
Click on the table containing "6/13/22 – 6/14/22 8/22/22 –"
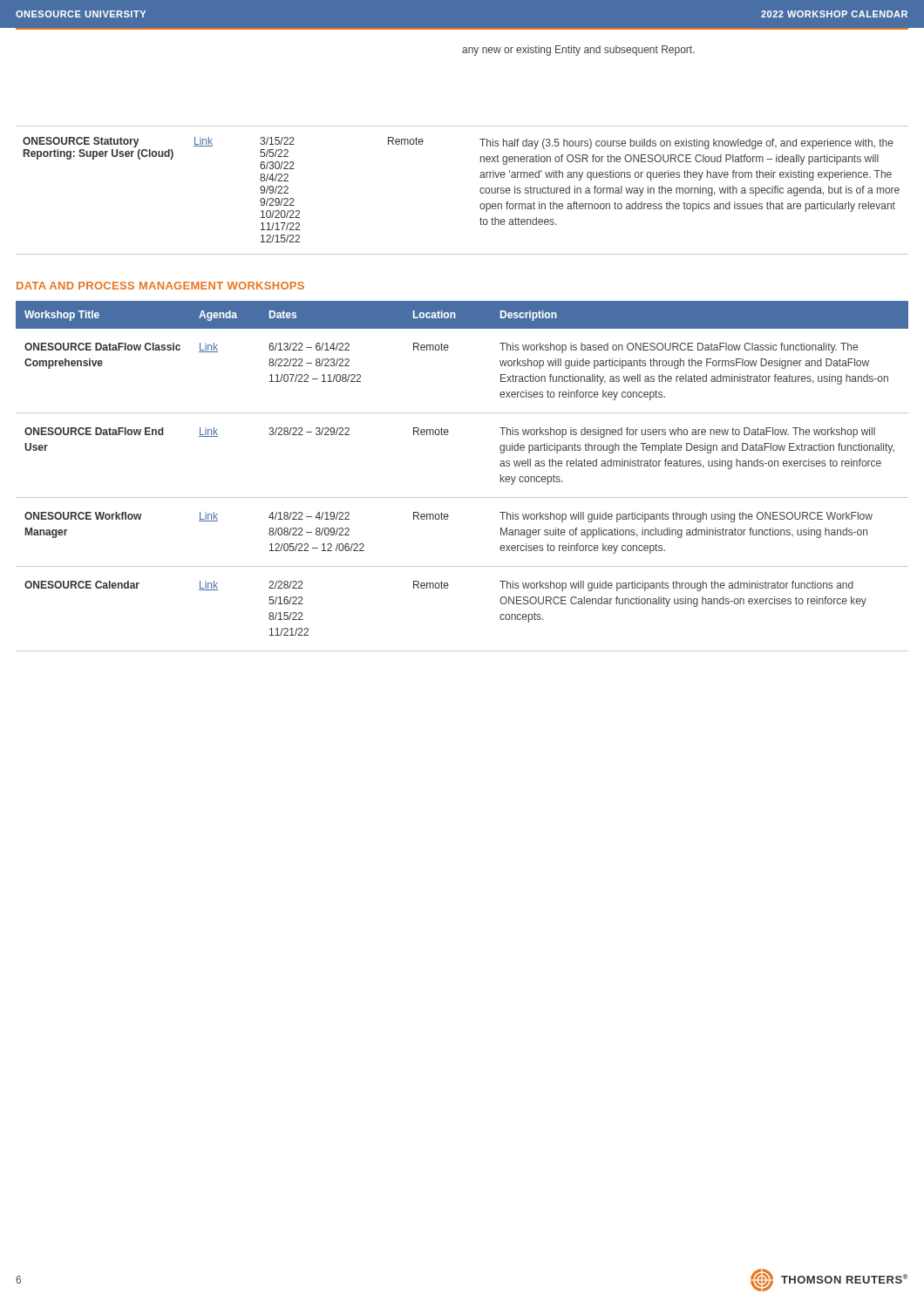[462, 476]
